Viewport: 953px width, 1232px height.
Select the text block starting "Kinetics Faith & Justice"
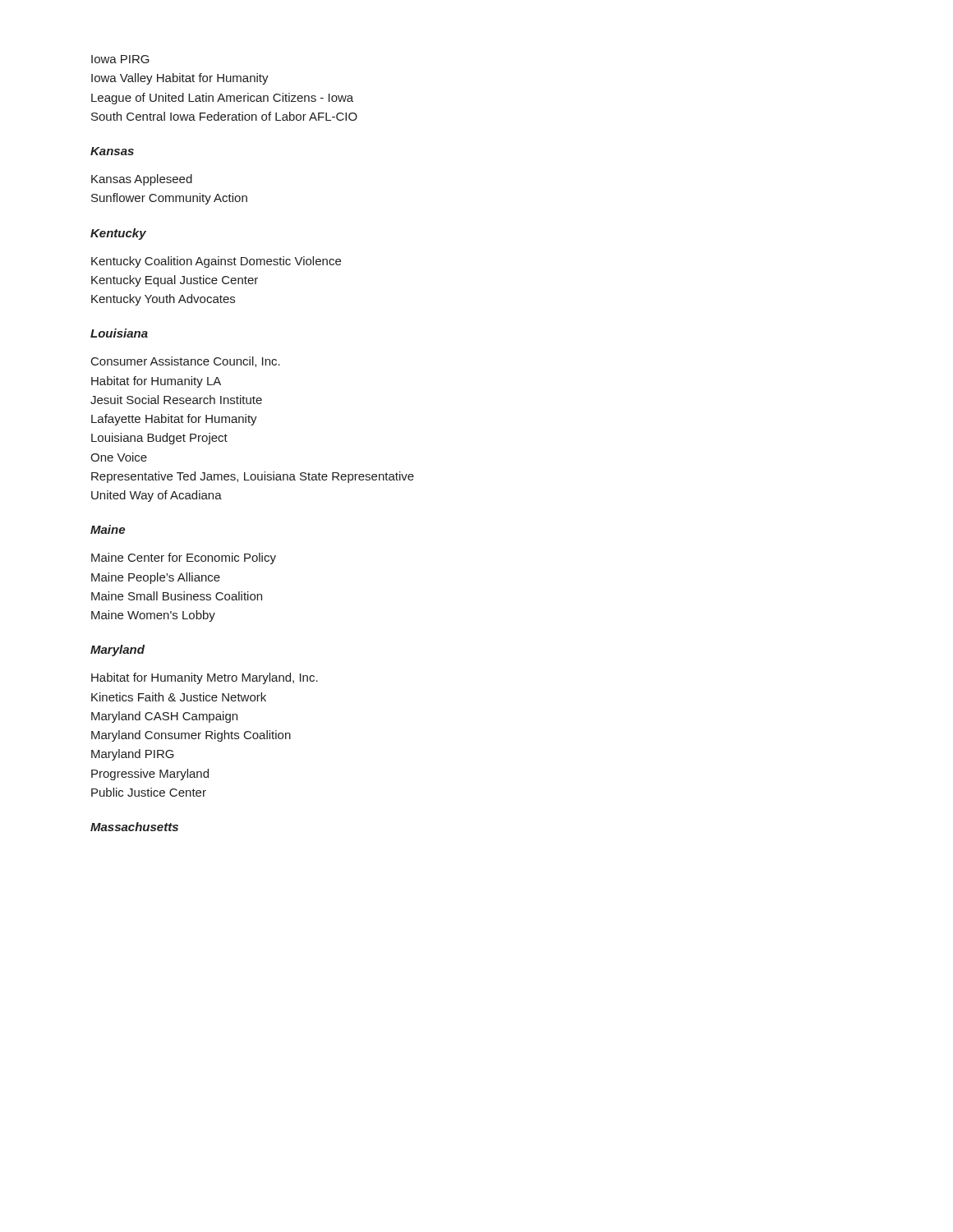[178, 697]
